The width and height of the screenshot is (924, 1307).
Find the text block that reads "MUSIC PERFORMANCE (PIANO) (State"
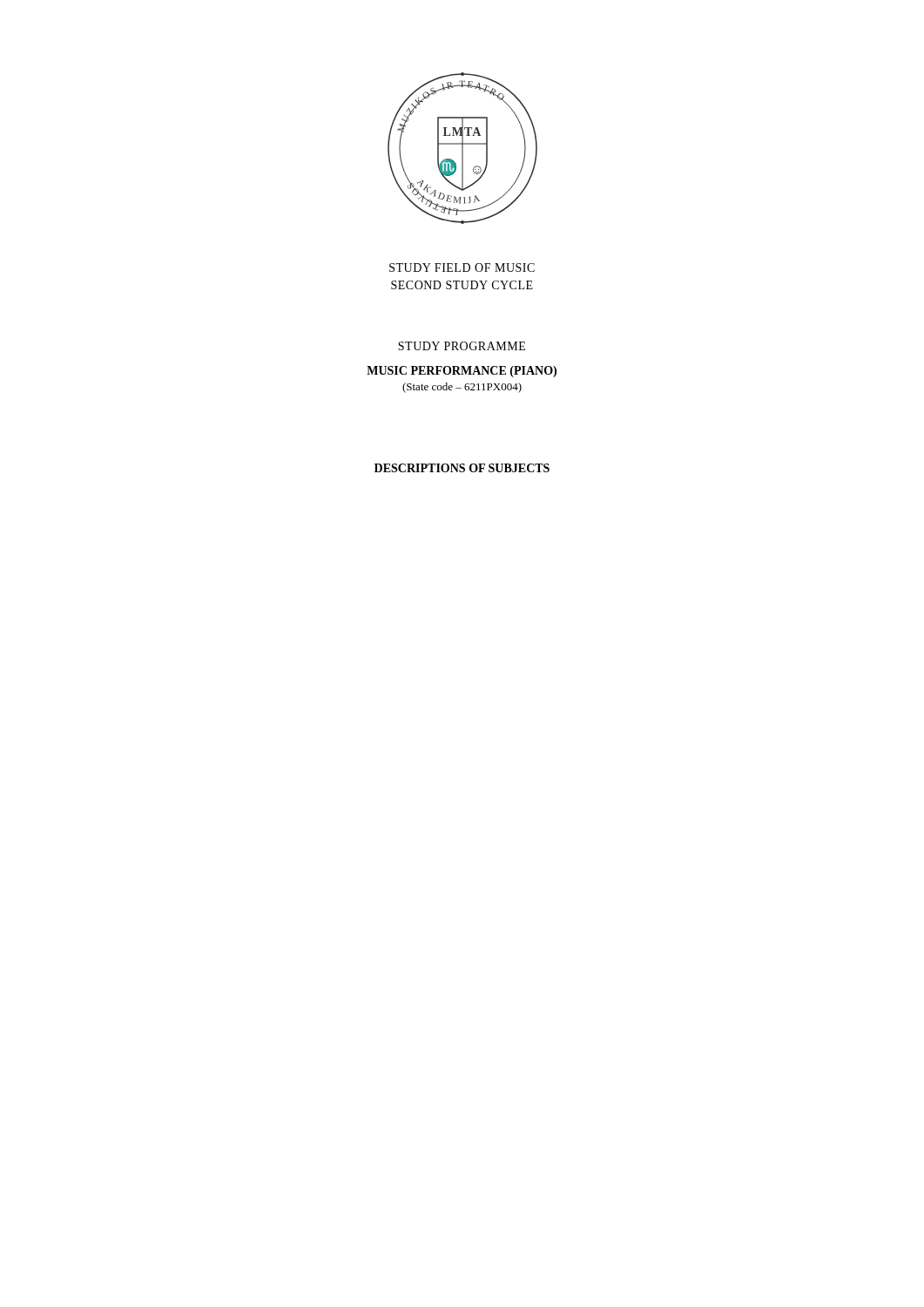click(x=462, y=379)
